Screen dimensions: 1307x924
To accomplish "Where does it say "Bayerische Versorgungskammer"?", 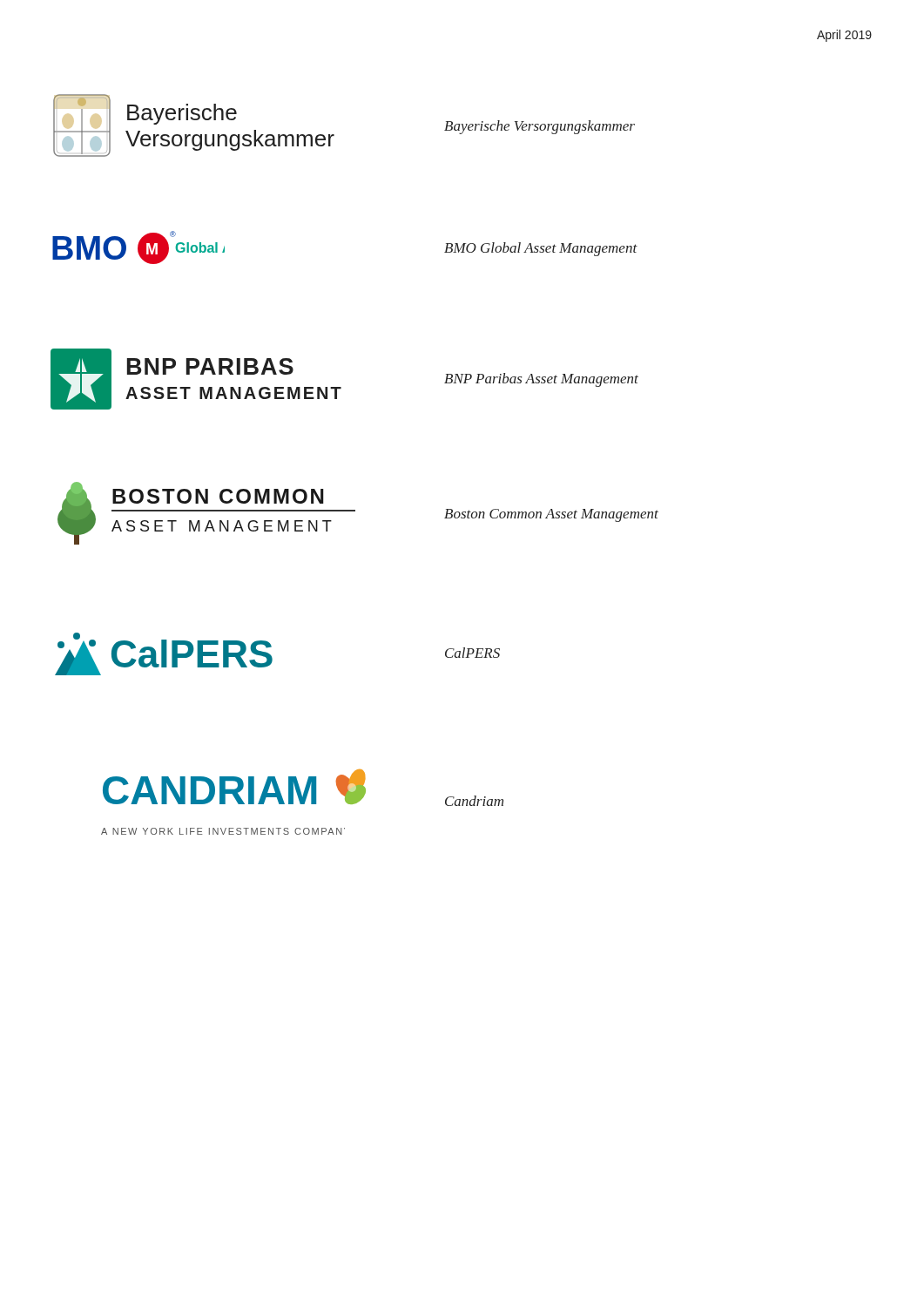I will pyautogui.click(x=539, y=126).
